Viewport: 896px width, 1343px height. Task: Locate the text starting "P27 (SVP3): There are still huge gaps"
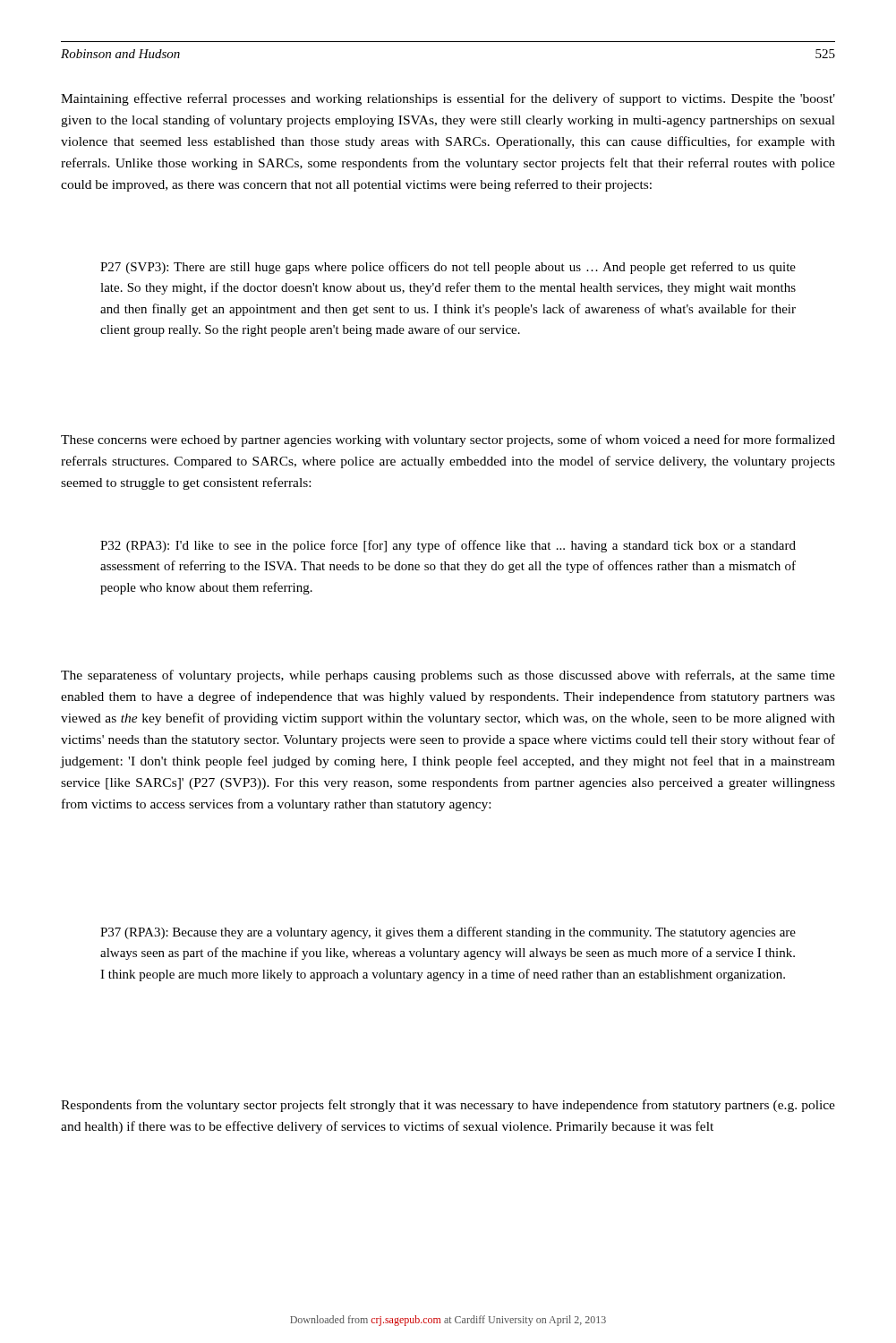[448, 298]
